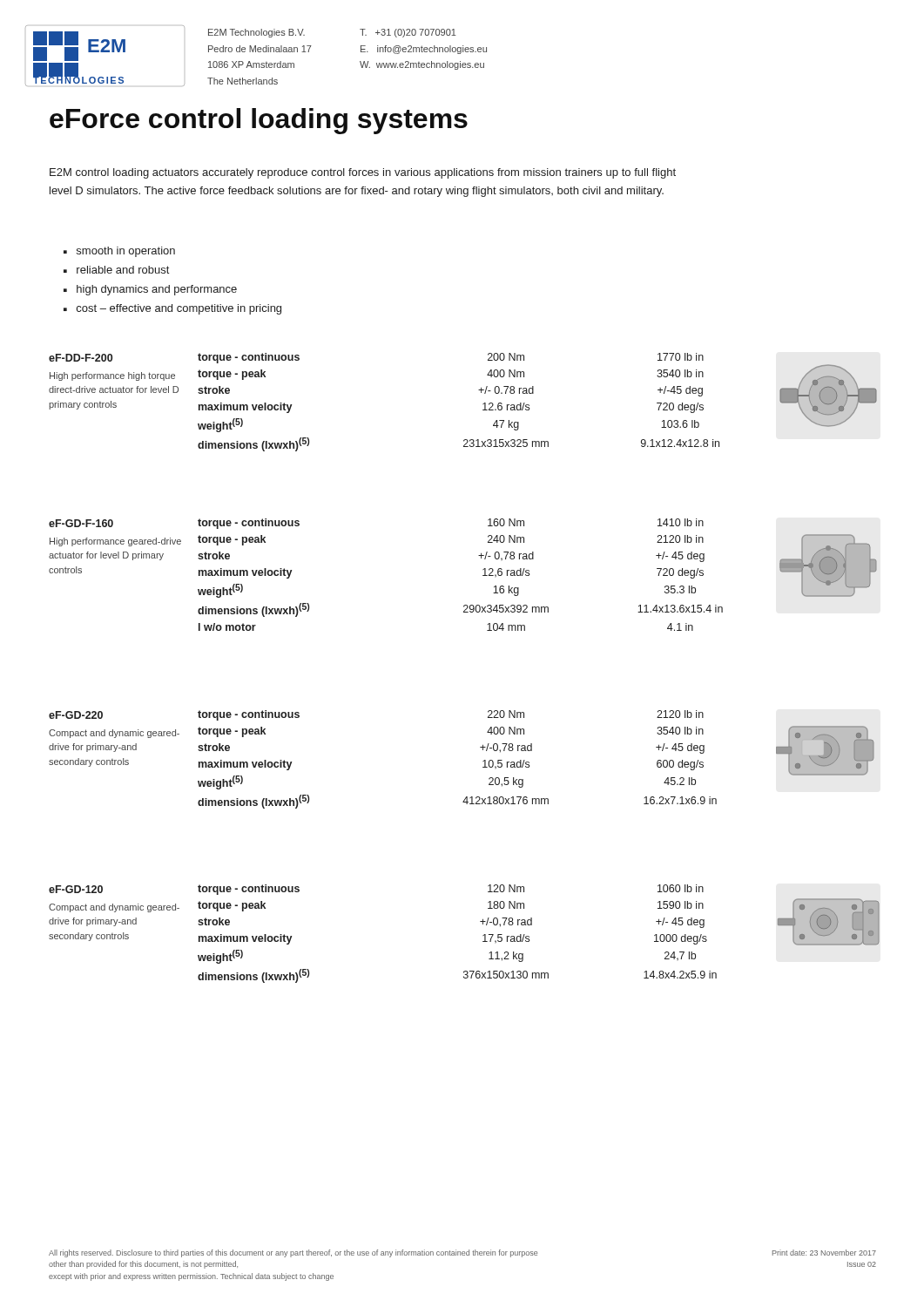Select the table that reads "160 Nm"
Viewport: 924px width, 1307px height.
coord(467,575)
